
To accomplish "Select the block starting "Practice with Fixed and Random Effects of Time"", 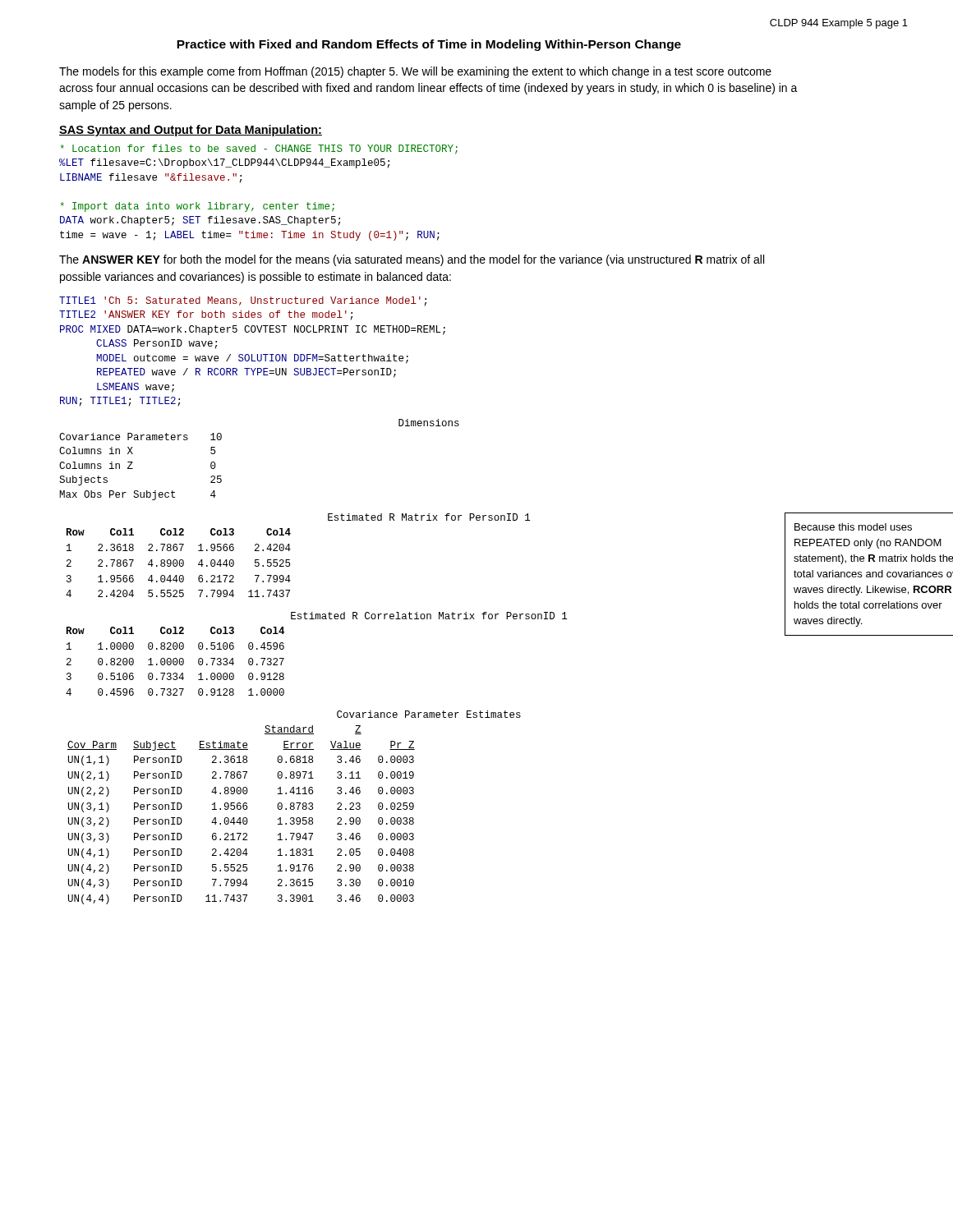I will (x=429, y=44).
